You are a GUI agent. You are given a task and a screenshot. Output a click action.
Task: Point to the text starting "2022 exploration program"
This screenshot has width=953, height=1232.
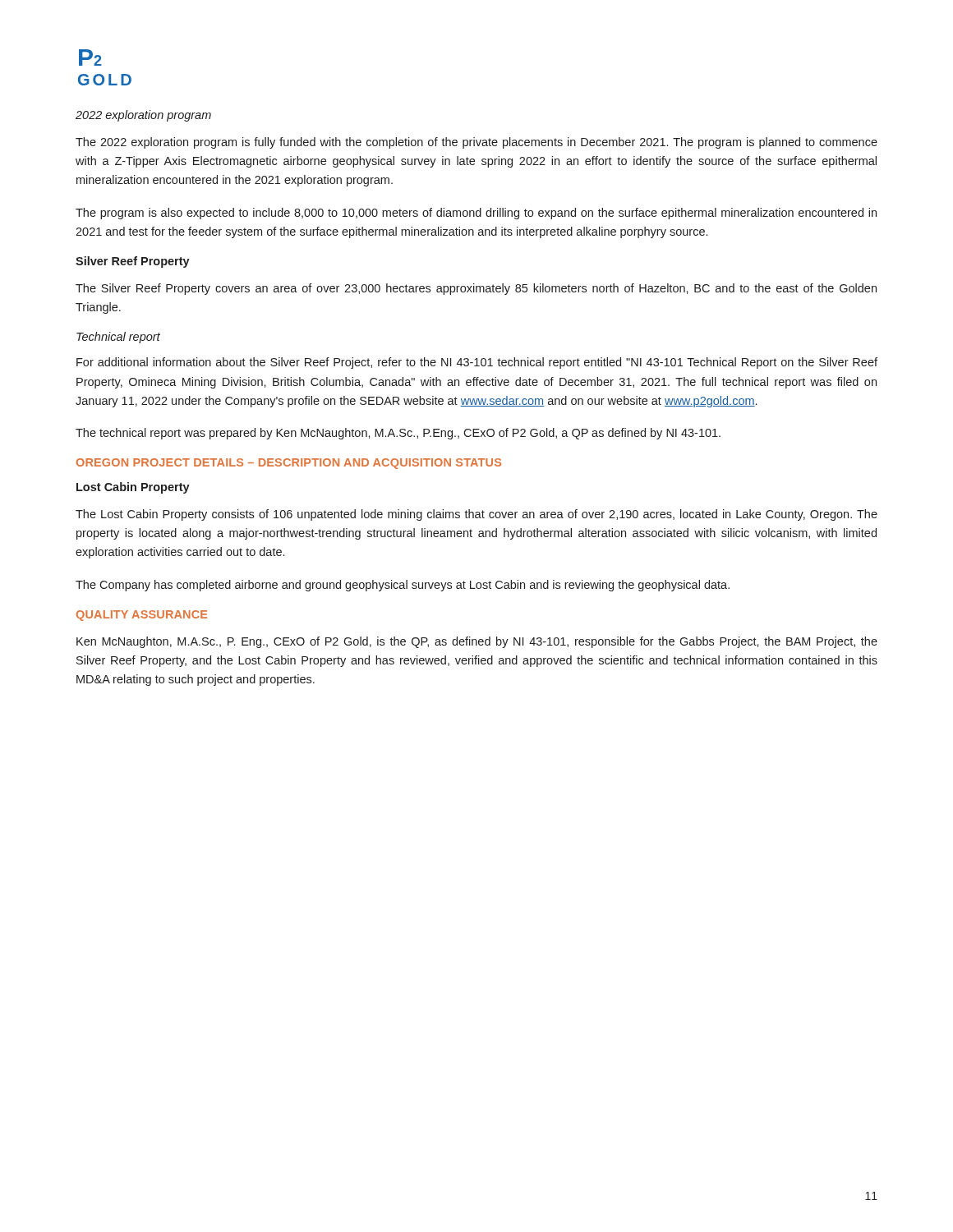coord(143,115)
